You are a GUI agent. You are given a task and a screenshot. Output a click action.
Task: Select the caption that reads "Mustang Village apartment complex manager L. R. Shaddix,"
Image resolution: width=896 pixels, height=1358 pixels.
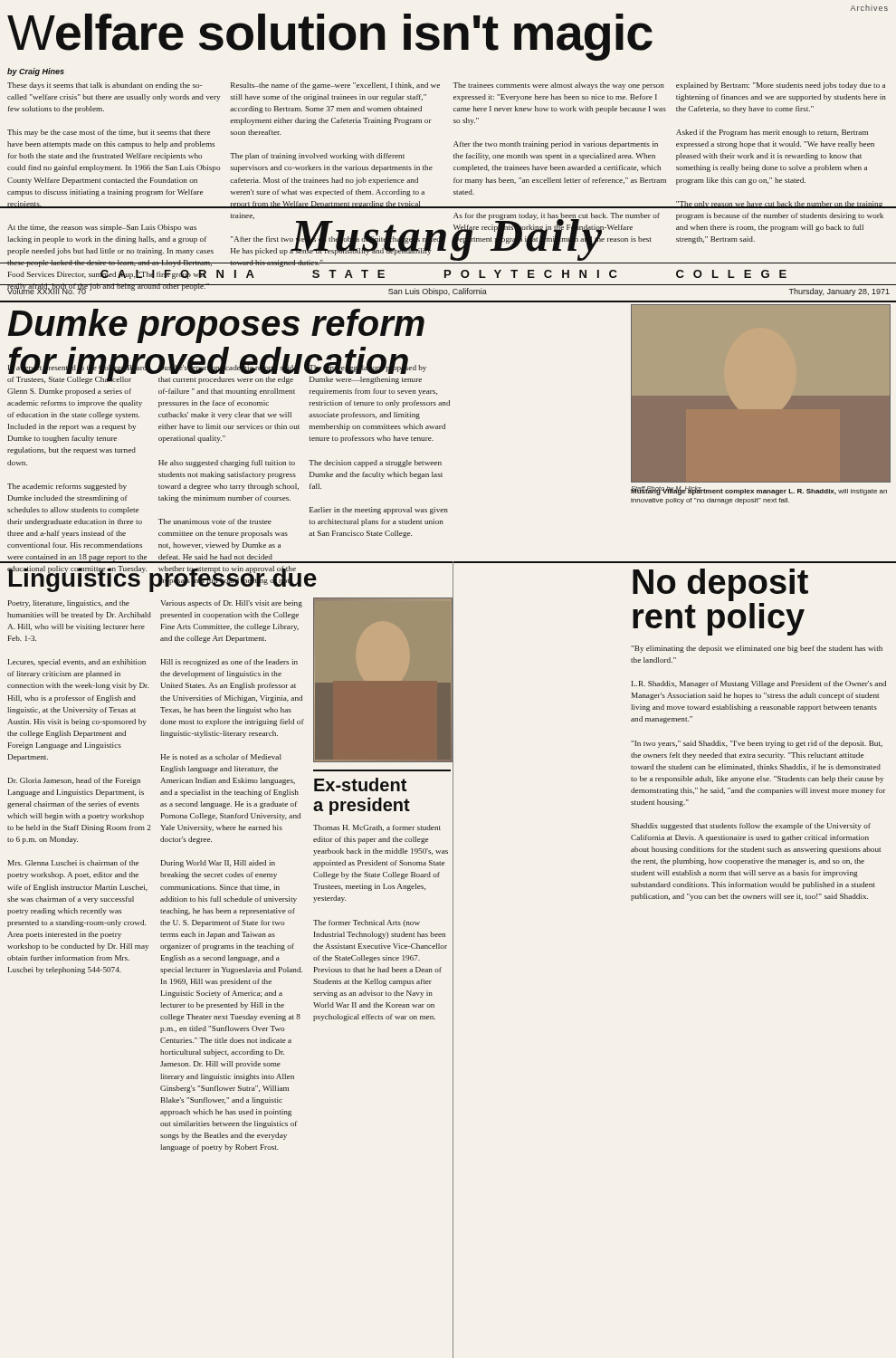pyautogui.click(x=759, y=496)
